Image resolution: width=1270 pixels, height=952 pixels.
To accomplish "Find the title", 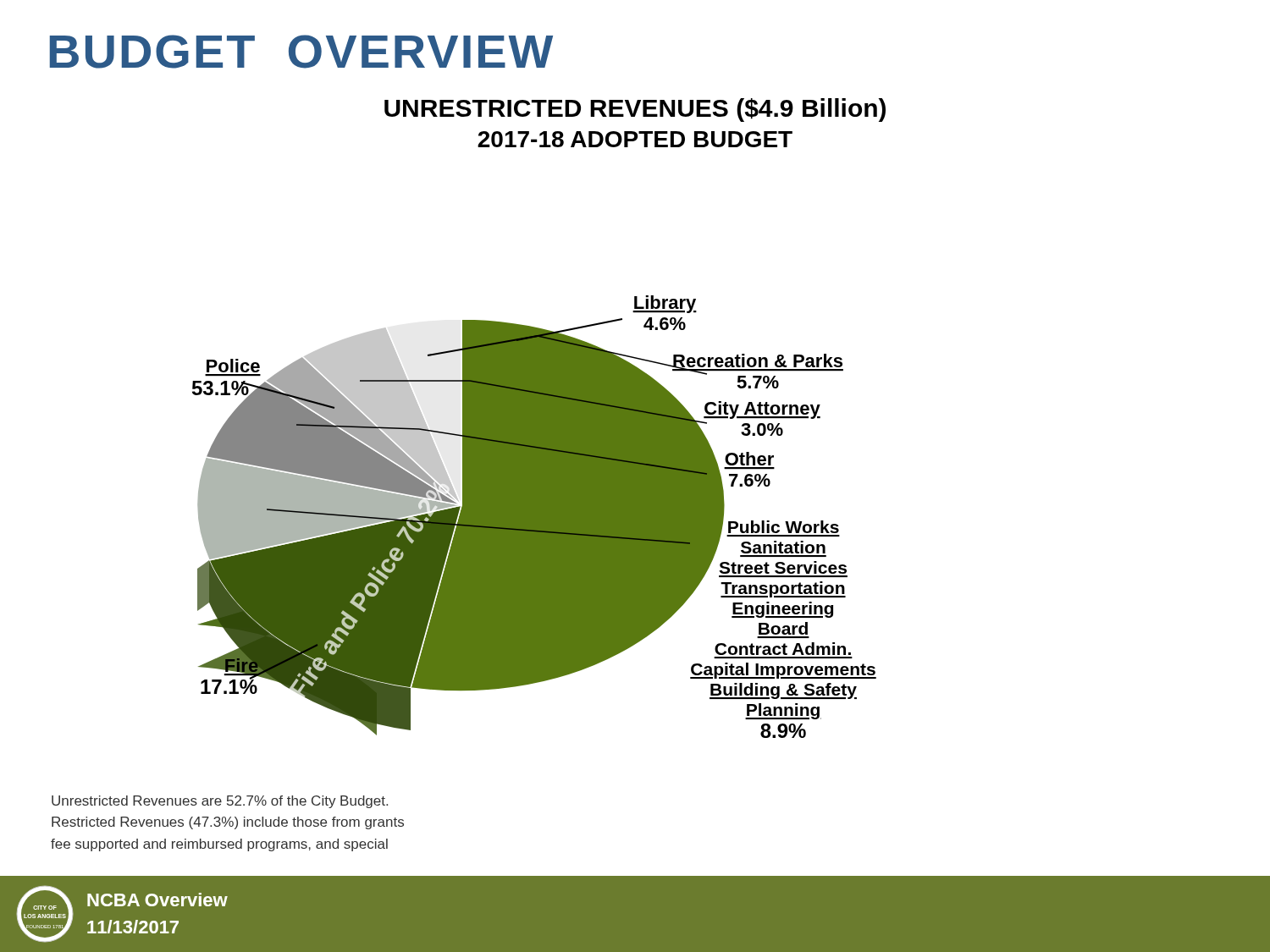I will point(301,51).
